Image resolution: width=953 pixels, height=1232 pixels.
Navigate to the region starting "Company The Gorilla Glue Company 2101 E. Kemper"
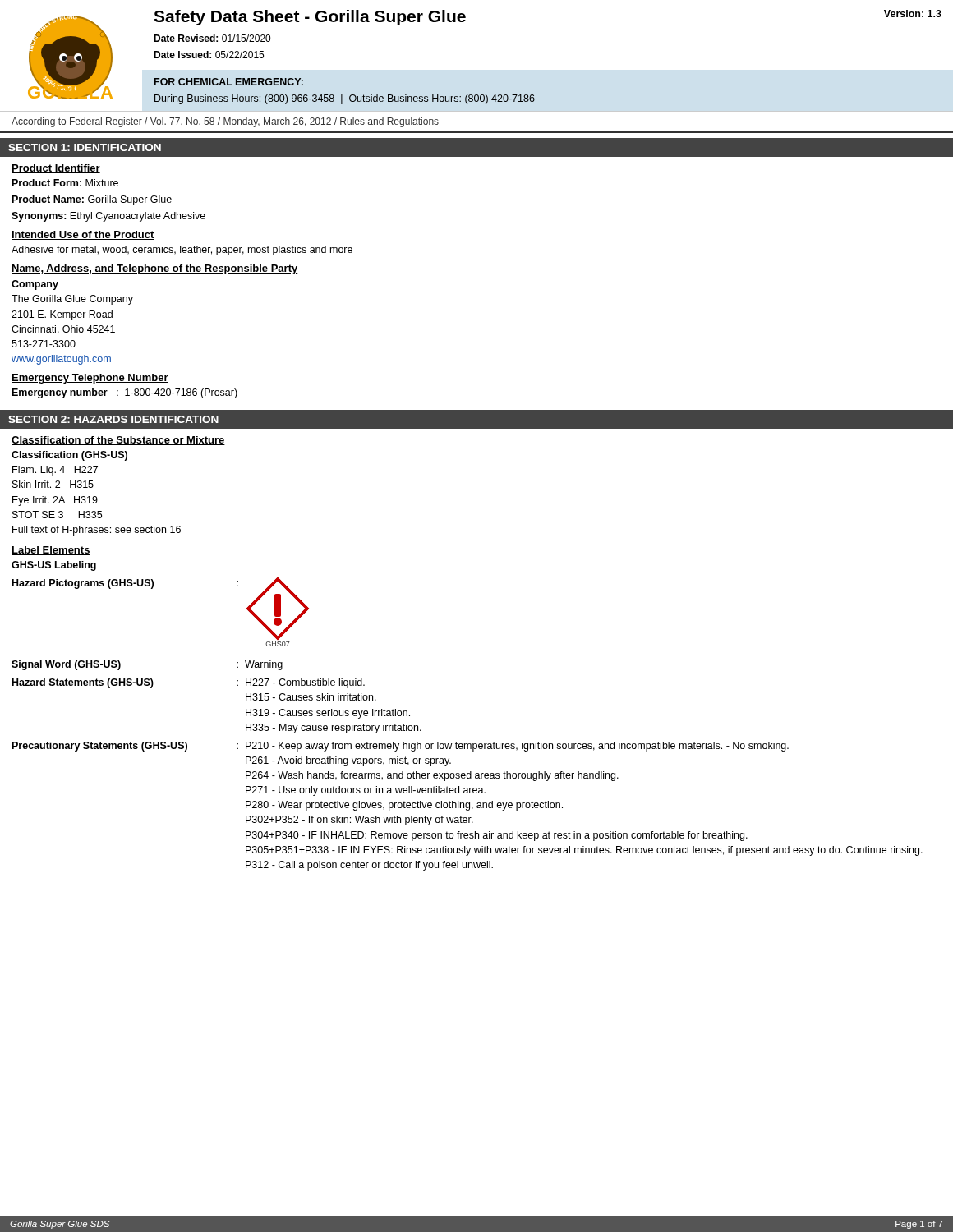pyautogui.click(x=72, y=322)
